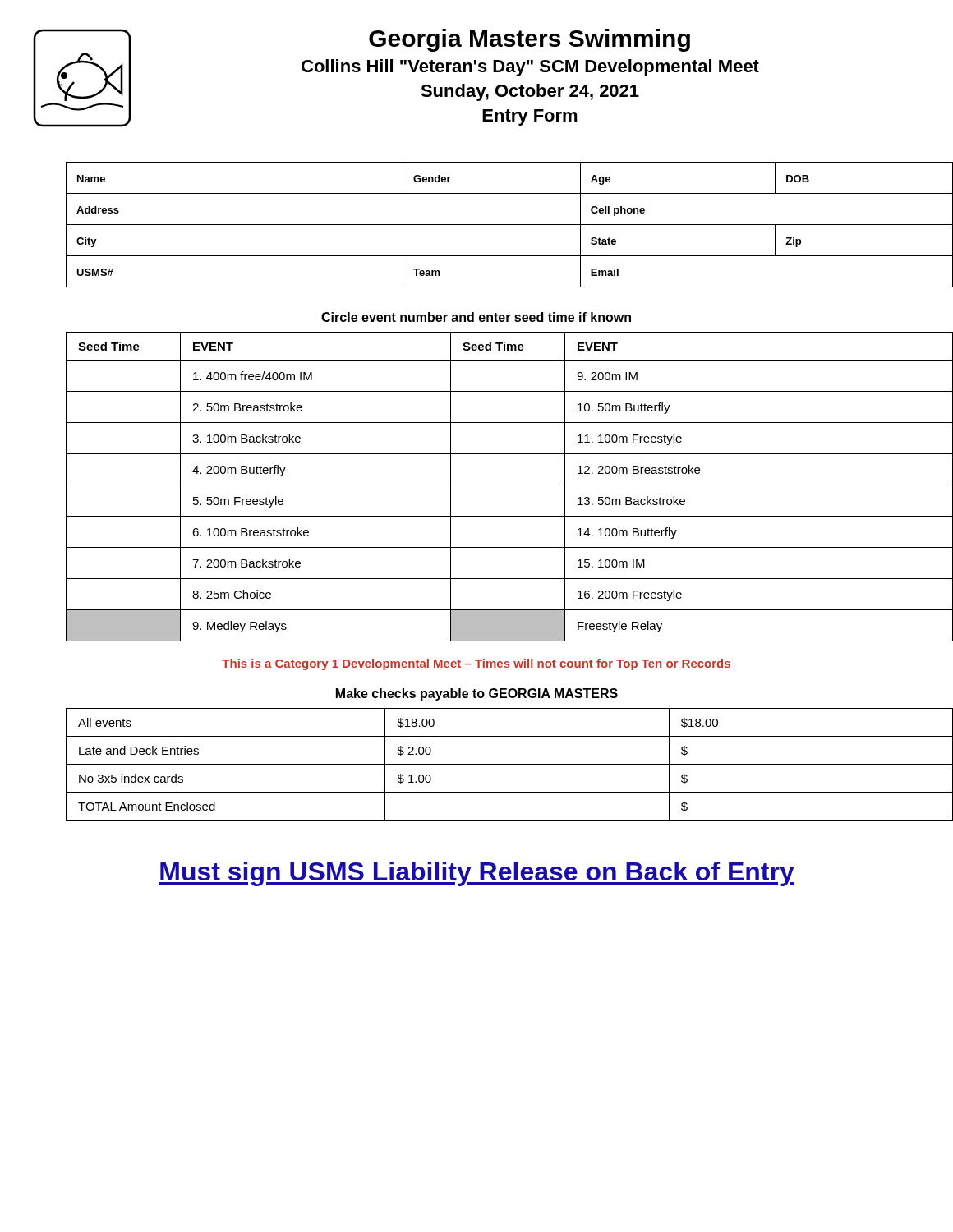
Task: Navigate to the text starting "Make checks payable to"
Action: pos(476,694)
